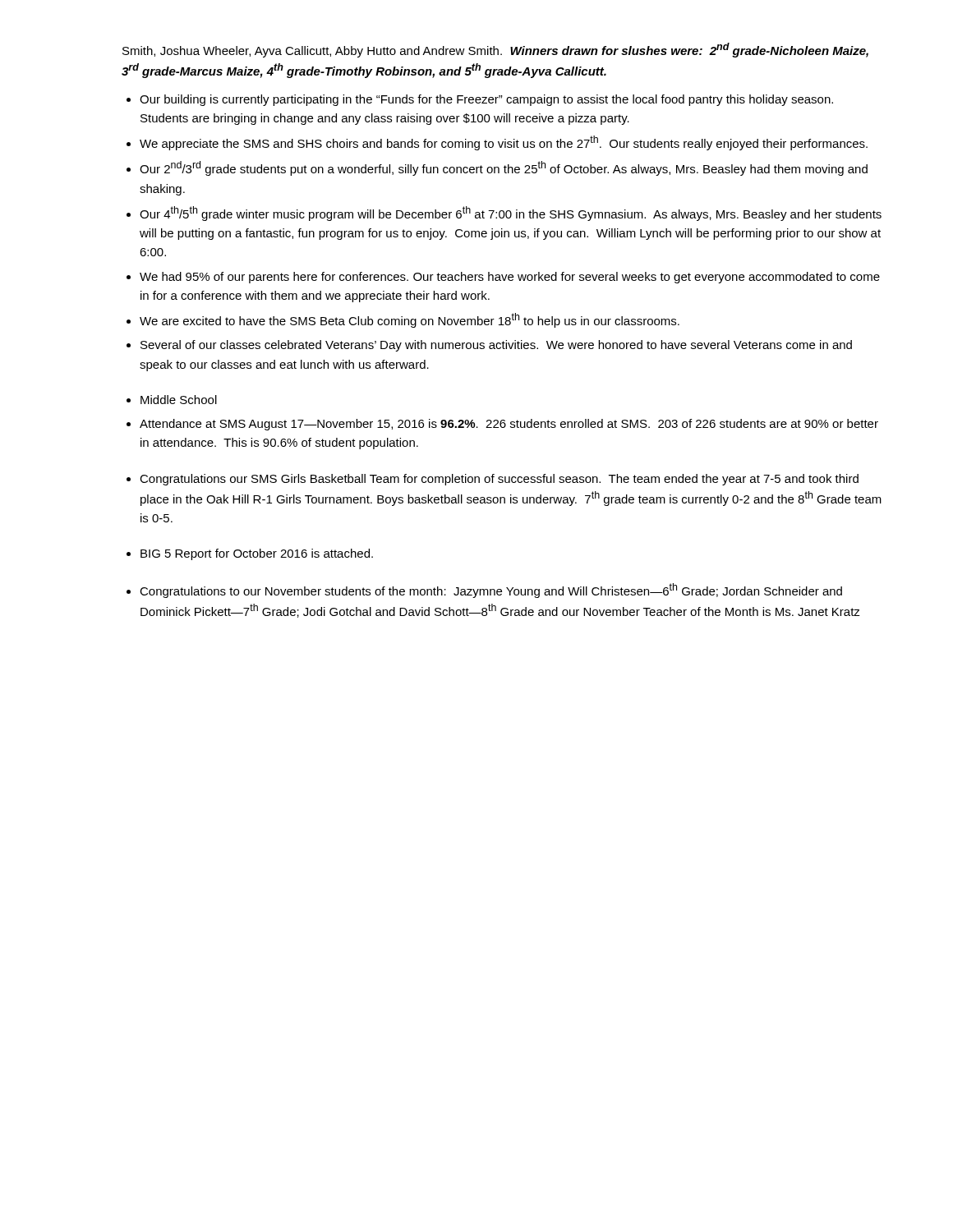Point to the element starting "Attendance at SMS August 17—November"
Screen dimensions: 1232x953
pos(509,433)
